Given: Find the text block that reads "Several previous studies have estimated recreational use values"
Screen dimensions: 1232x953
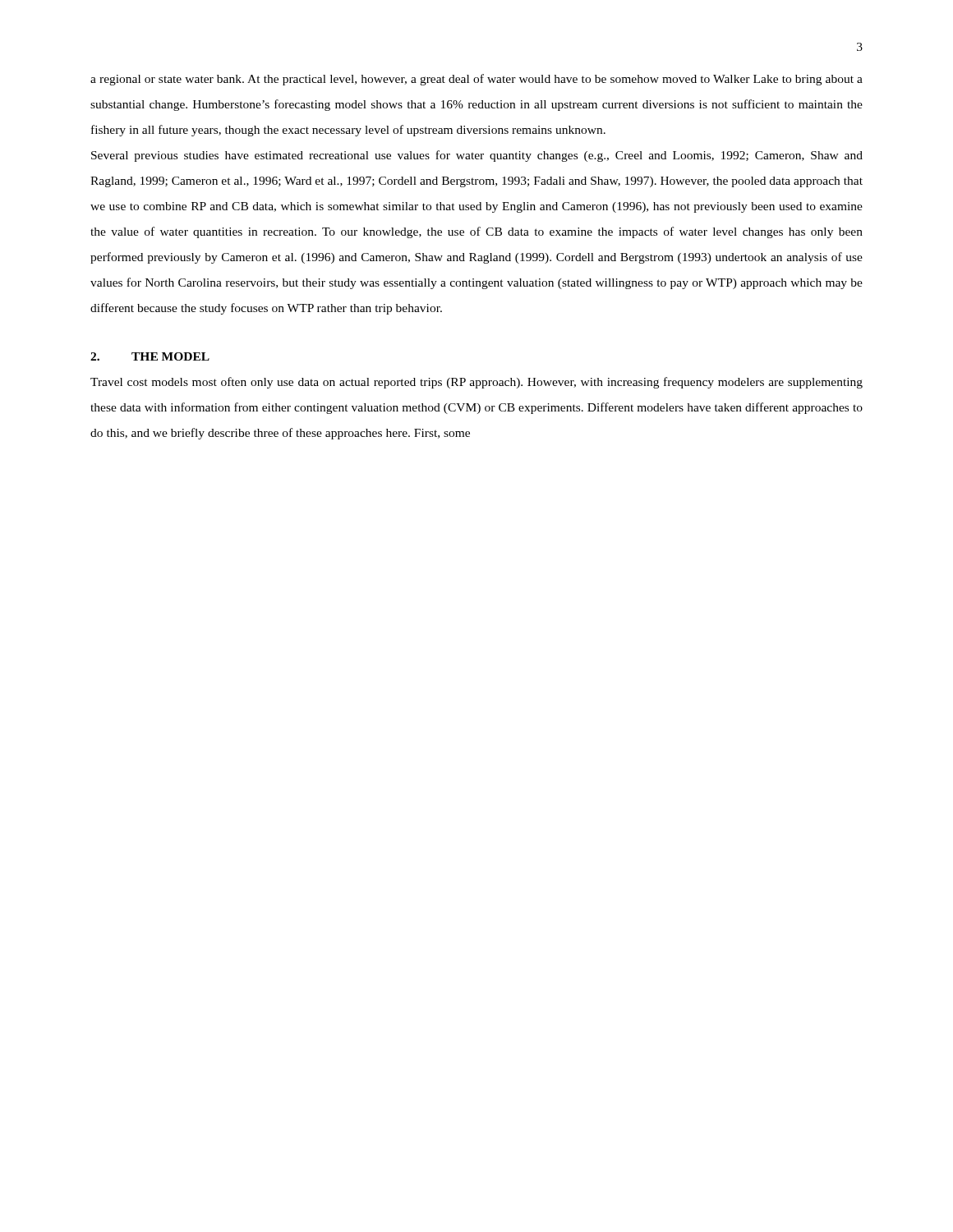Looking at the screenshot, I should pos(476,231).
